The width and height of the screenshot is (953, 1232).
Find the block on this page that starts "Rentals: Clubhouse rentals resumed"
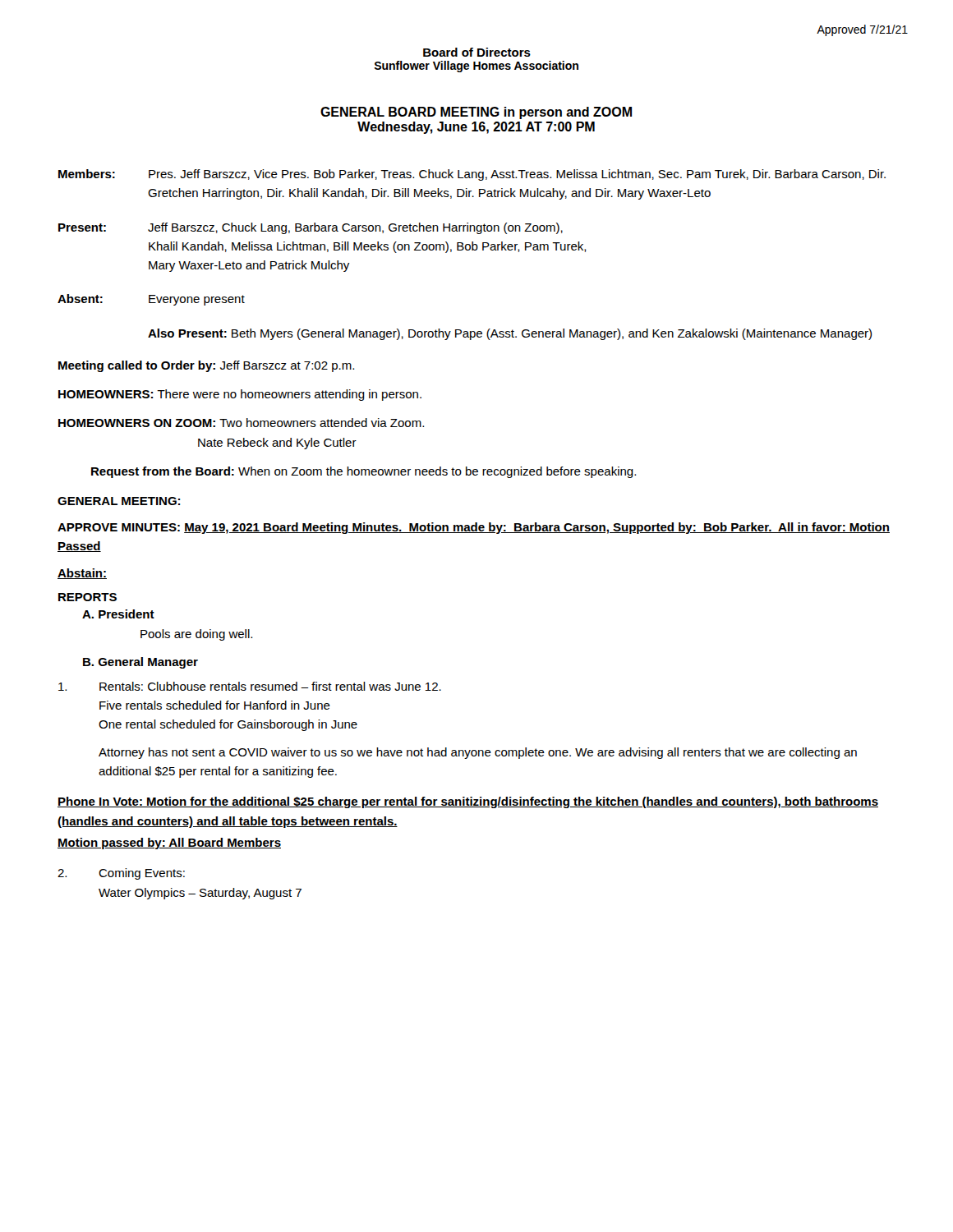tap(250, 705)
